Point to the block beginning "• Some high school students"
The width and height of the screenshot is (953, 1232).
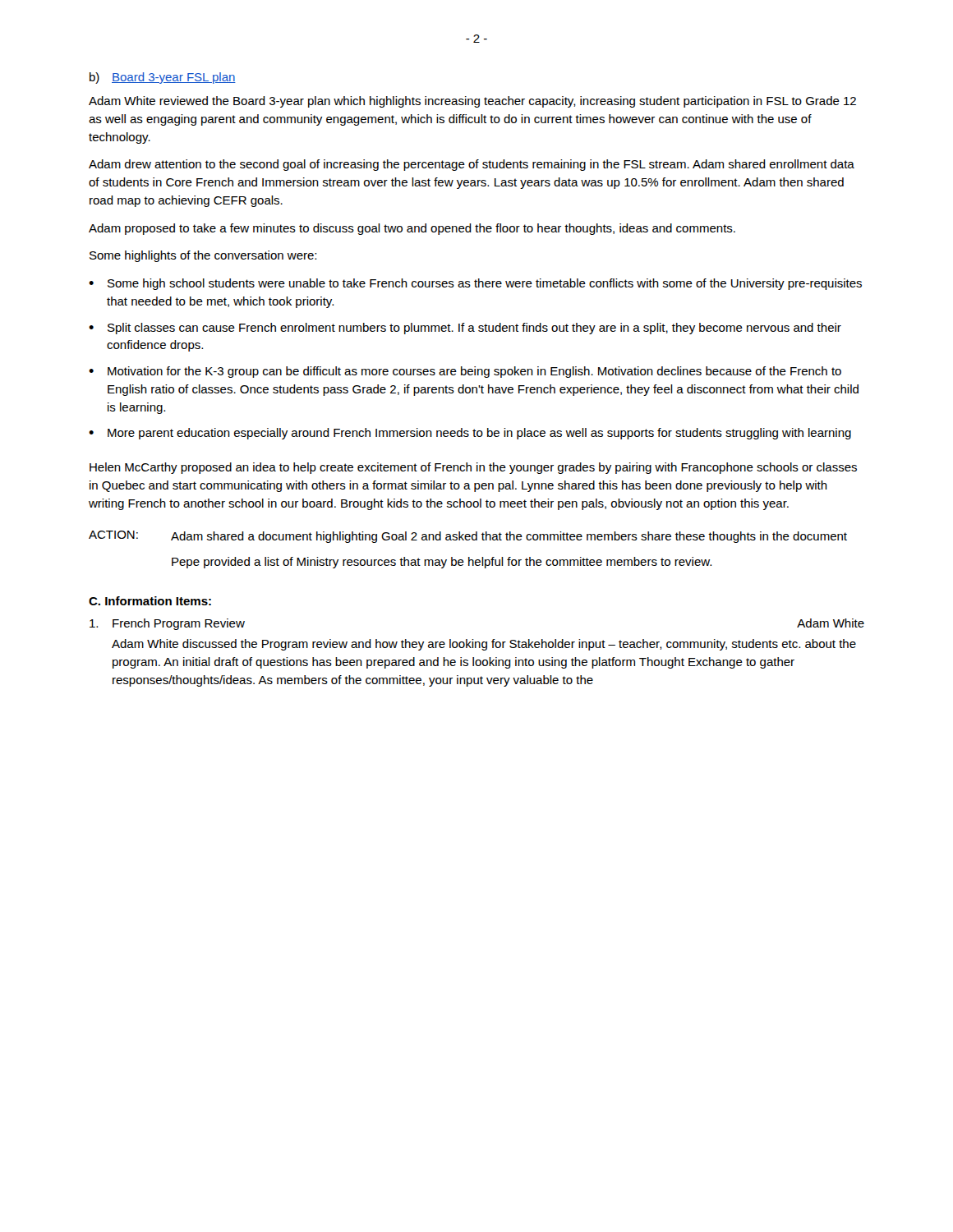[x=476, y=292]
